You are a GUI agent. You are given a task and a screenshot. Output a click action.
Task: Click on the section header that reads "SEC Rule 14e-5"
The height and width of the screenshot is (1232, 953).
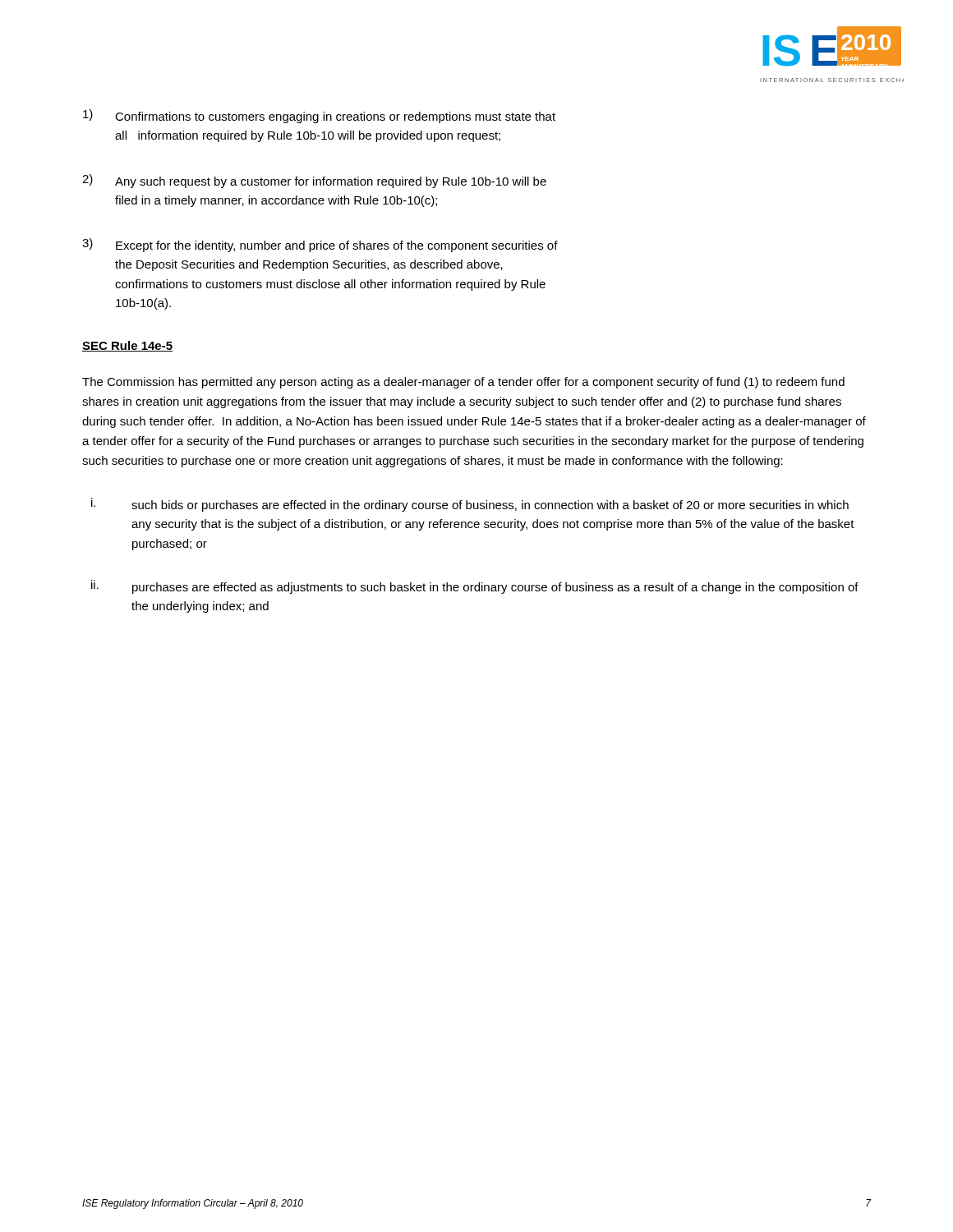[x=127, y=345]
